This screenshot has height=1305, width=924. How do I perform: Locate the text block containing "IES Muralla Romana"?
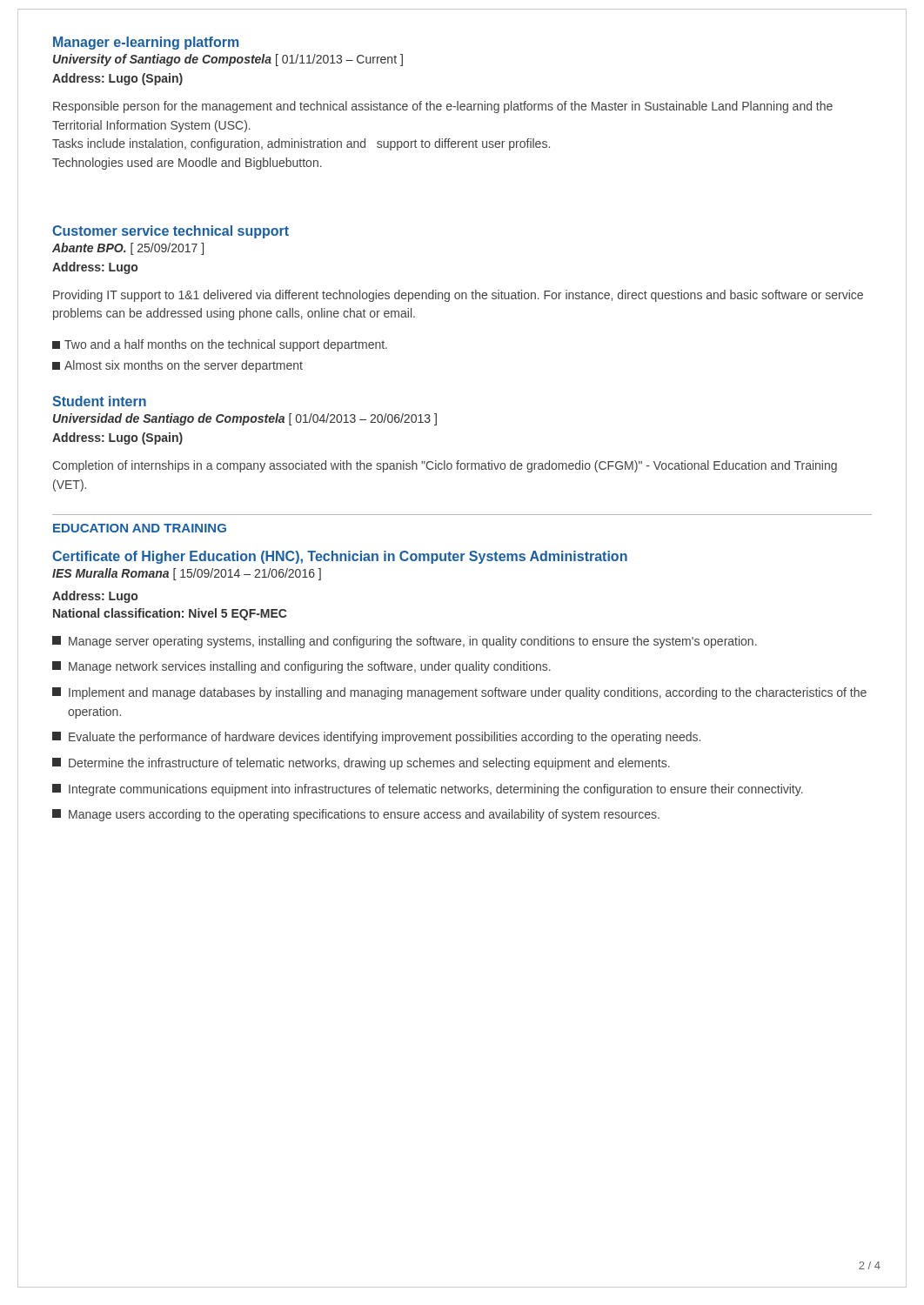187,573
